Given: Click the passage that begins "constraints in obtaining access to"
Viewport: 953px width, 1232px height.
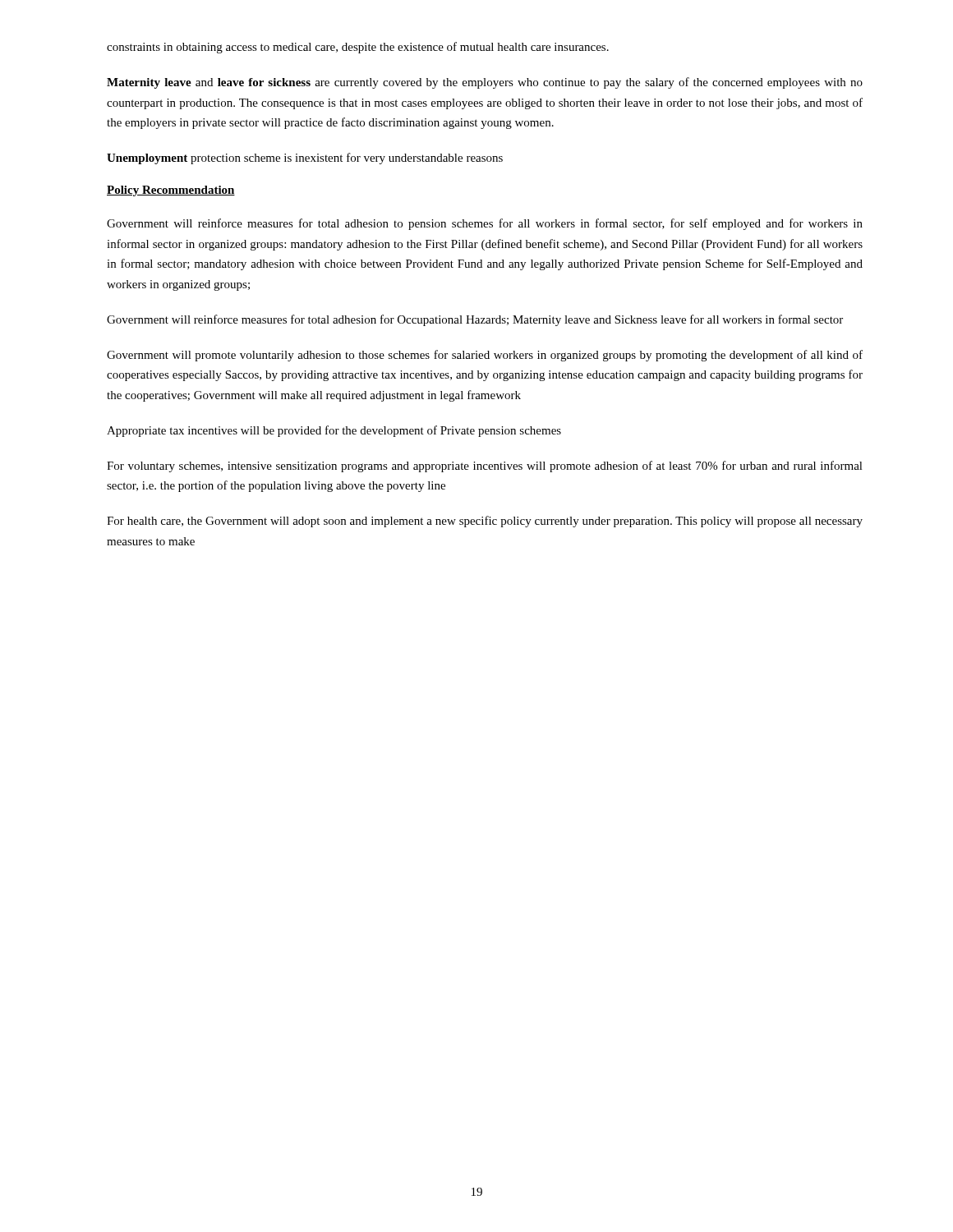Looking at the screenshot, I should coord(358,47).
